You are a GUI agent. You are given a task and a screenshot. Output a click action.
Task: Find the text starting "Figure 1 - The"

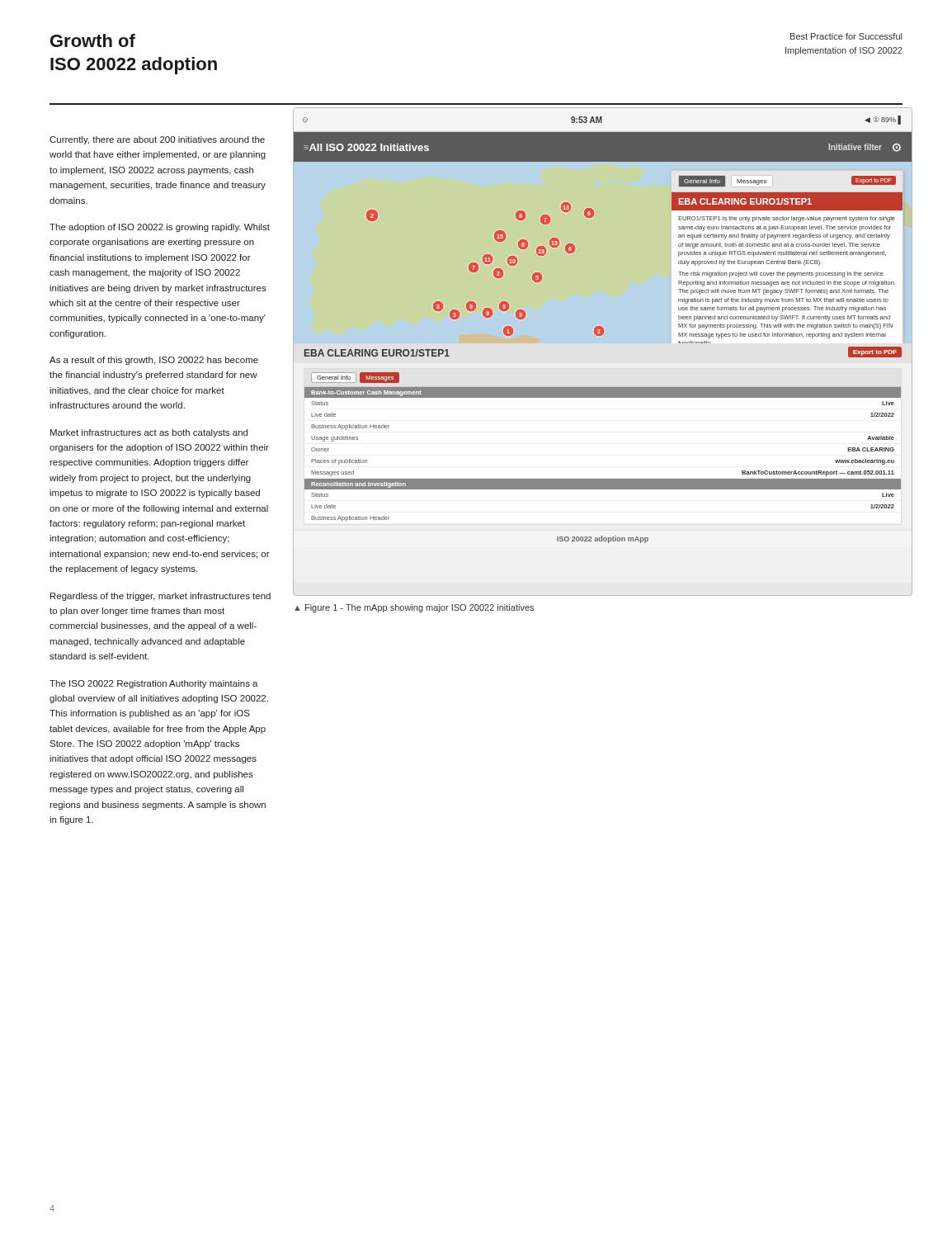419,607
